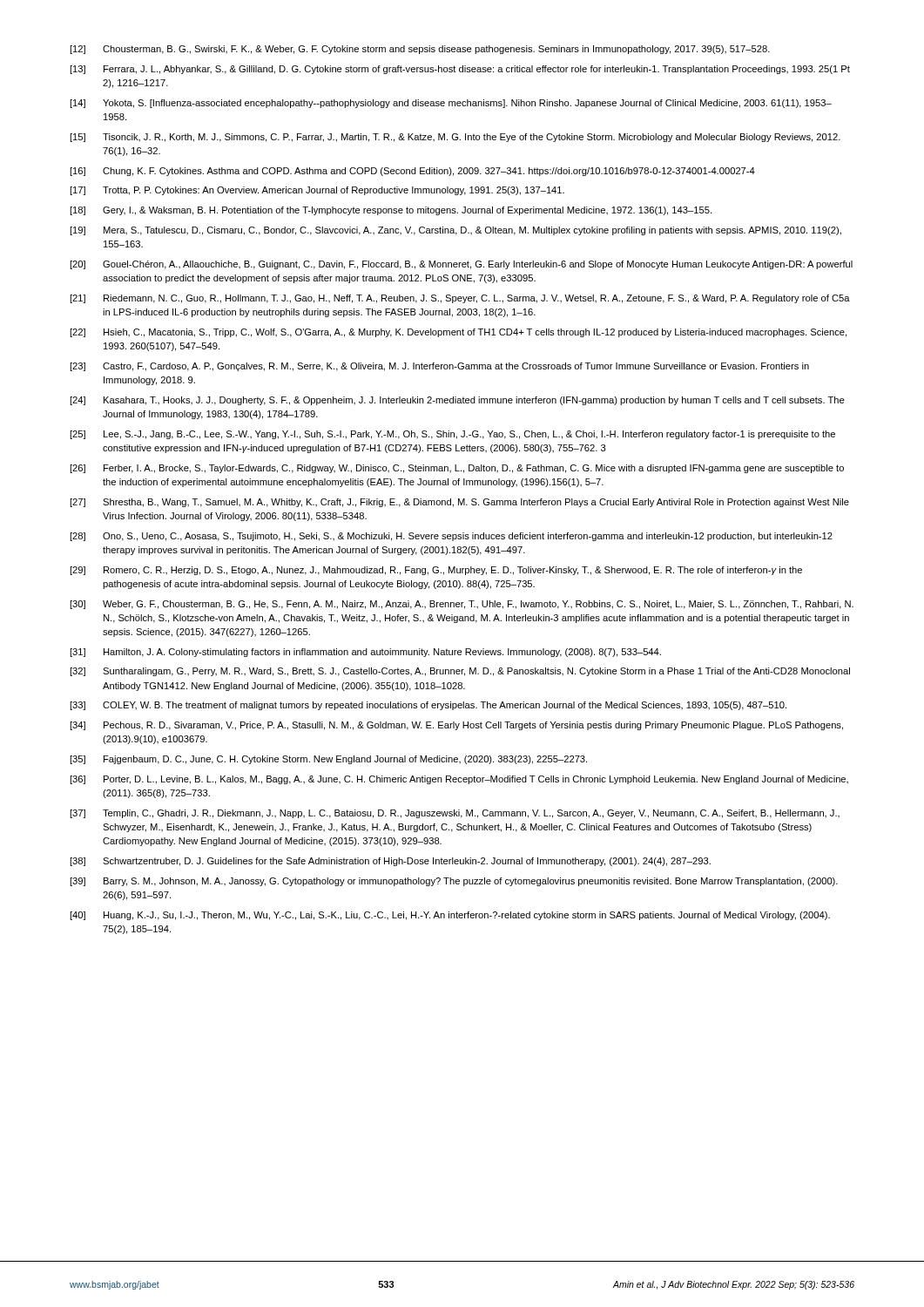The image size is (924, 1307).
Task: Find the block on this page that starts "[24] Kasahara, T., Hooks,"
Action: click(462, 407)
